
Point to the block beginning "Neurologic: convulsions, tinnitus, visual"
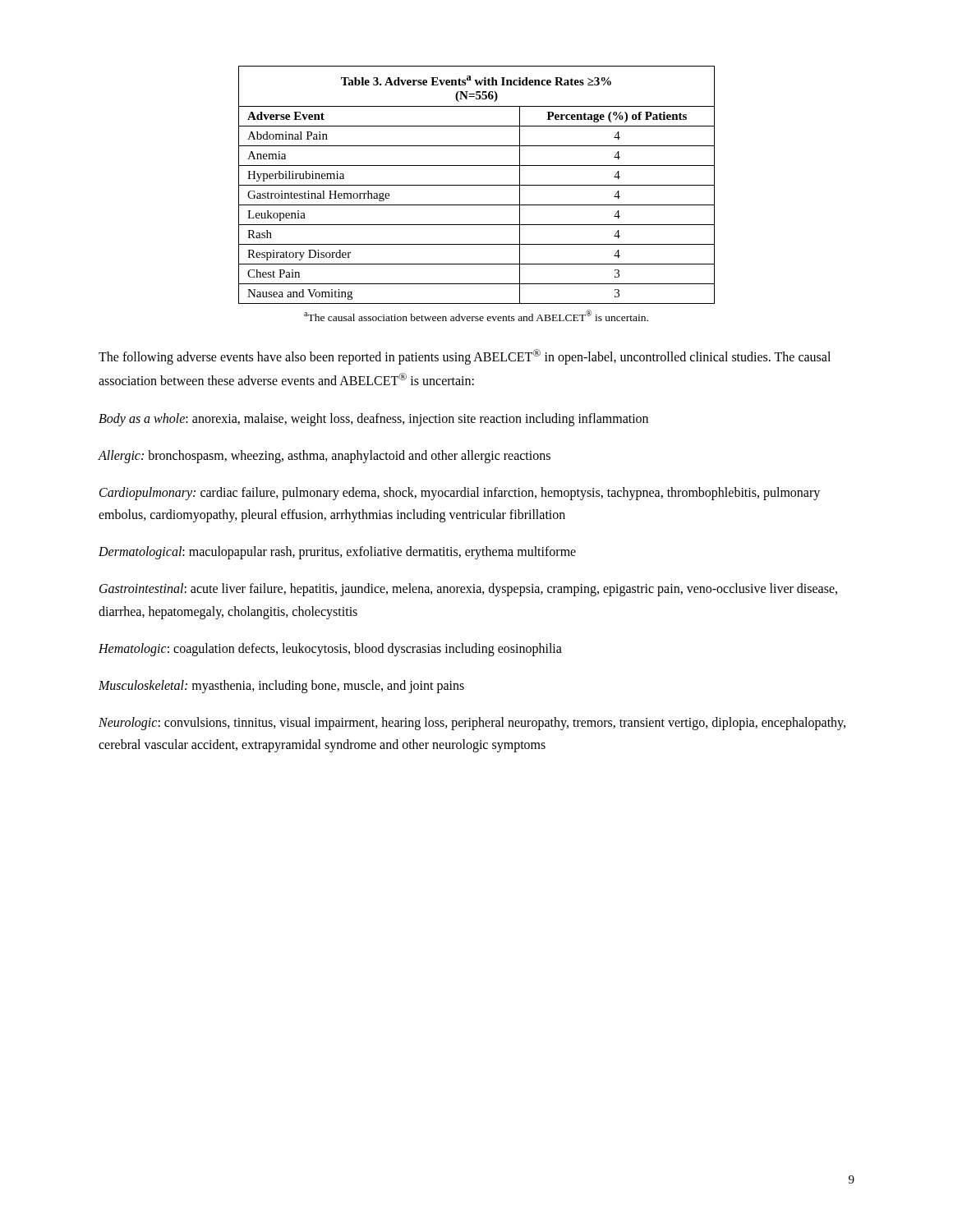click(x=476, y=734)
